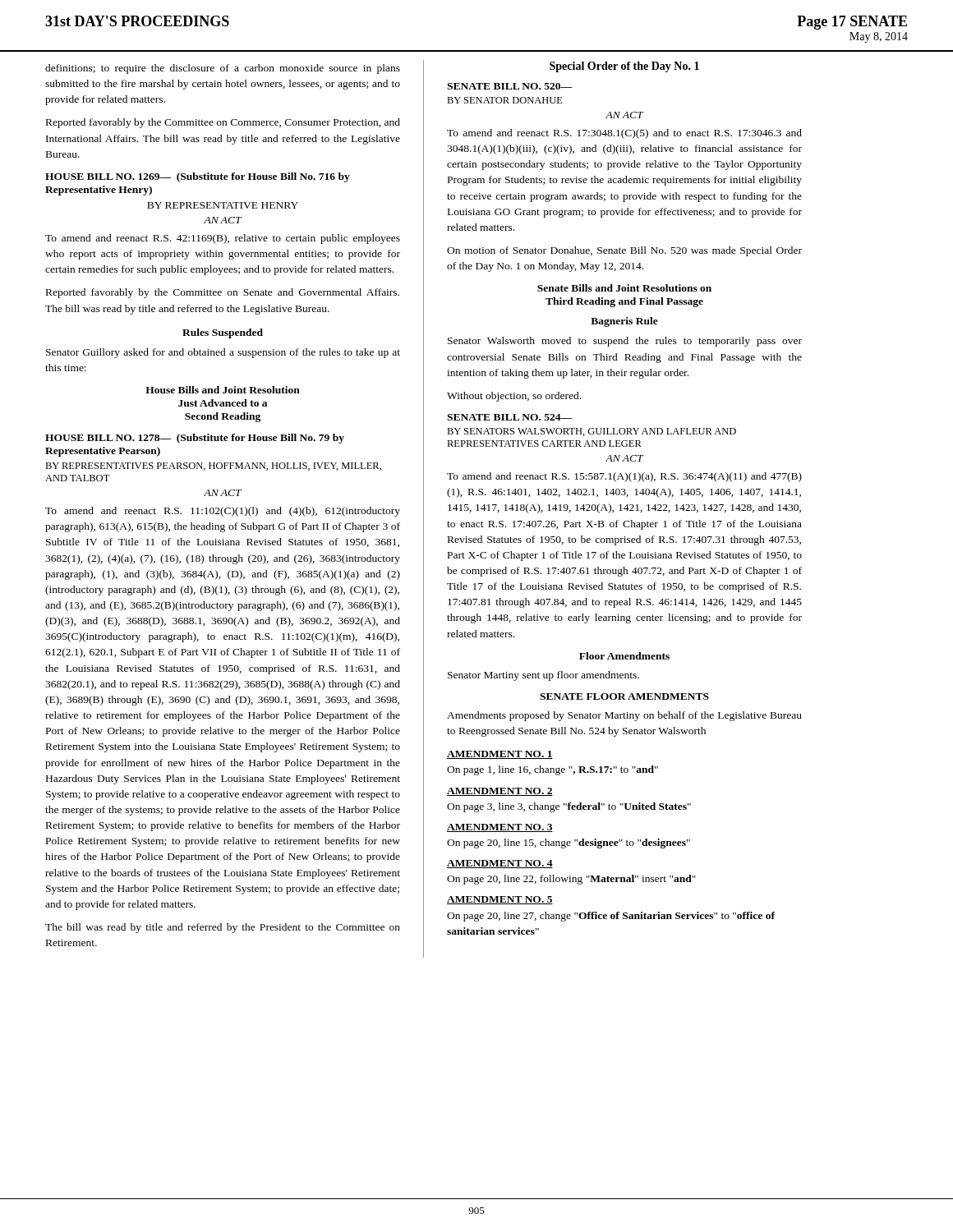The image size is (953, 1232).
Task: Find the section header with the text "Special Order of the Day No. 1"
Action: pos(624,66)
